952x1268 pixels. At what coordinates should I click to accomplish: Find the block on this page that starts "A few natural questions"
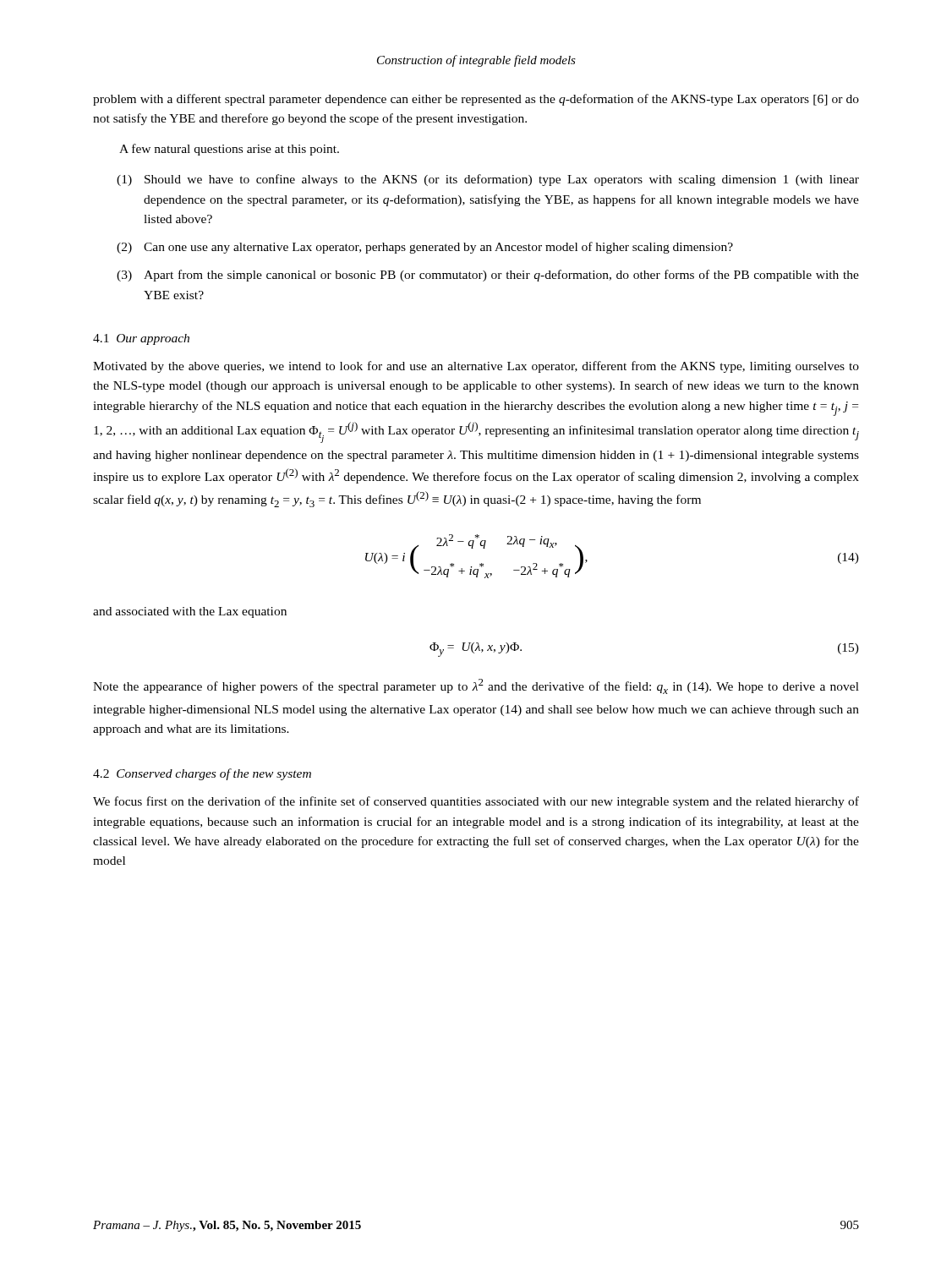[229, 148]
